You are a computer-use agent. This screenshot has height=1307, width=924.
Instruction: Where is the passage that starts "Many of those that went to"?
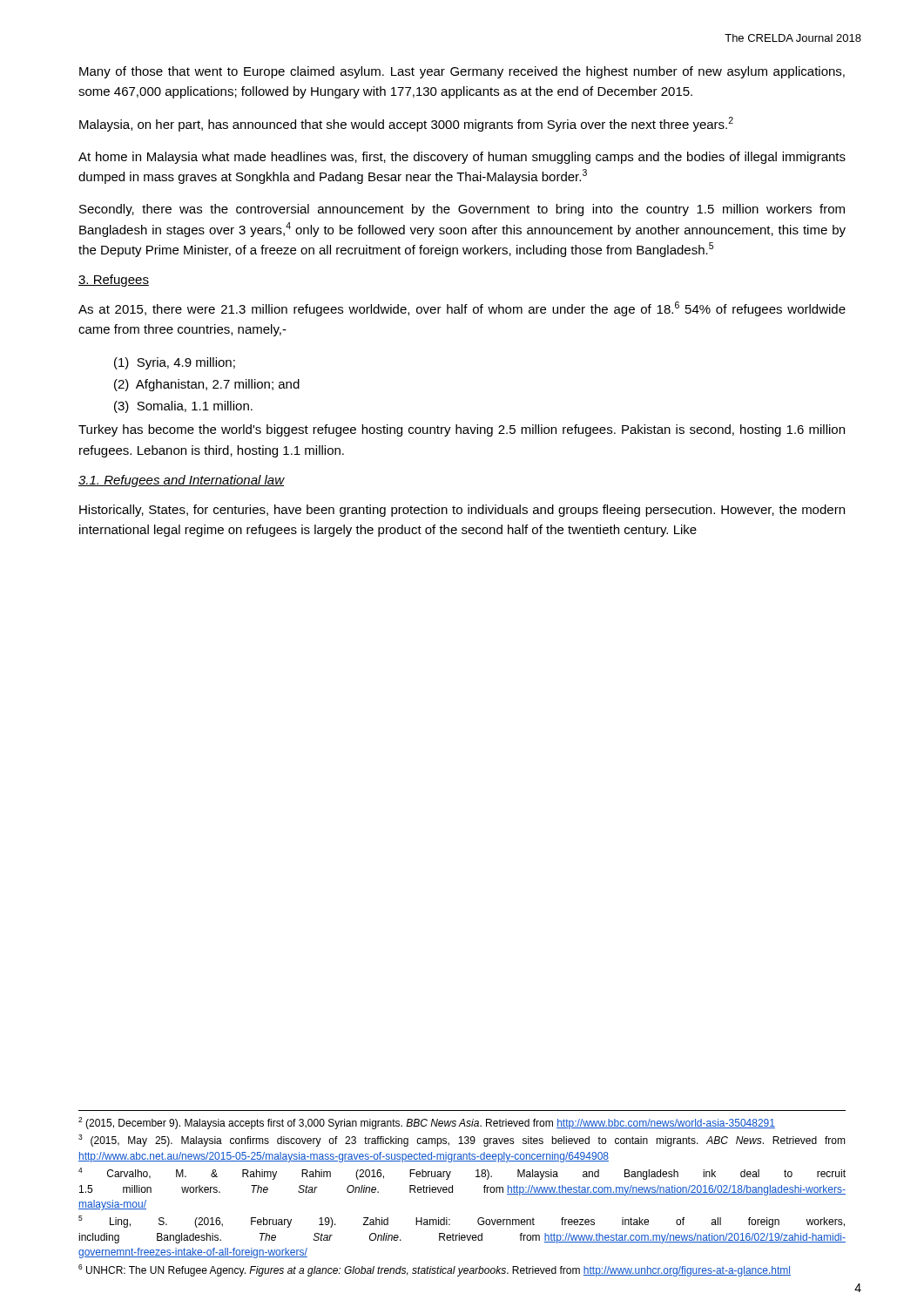tap(462, 81)
